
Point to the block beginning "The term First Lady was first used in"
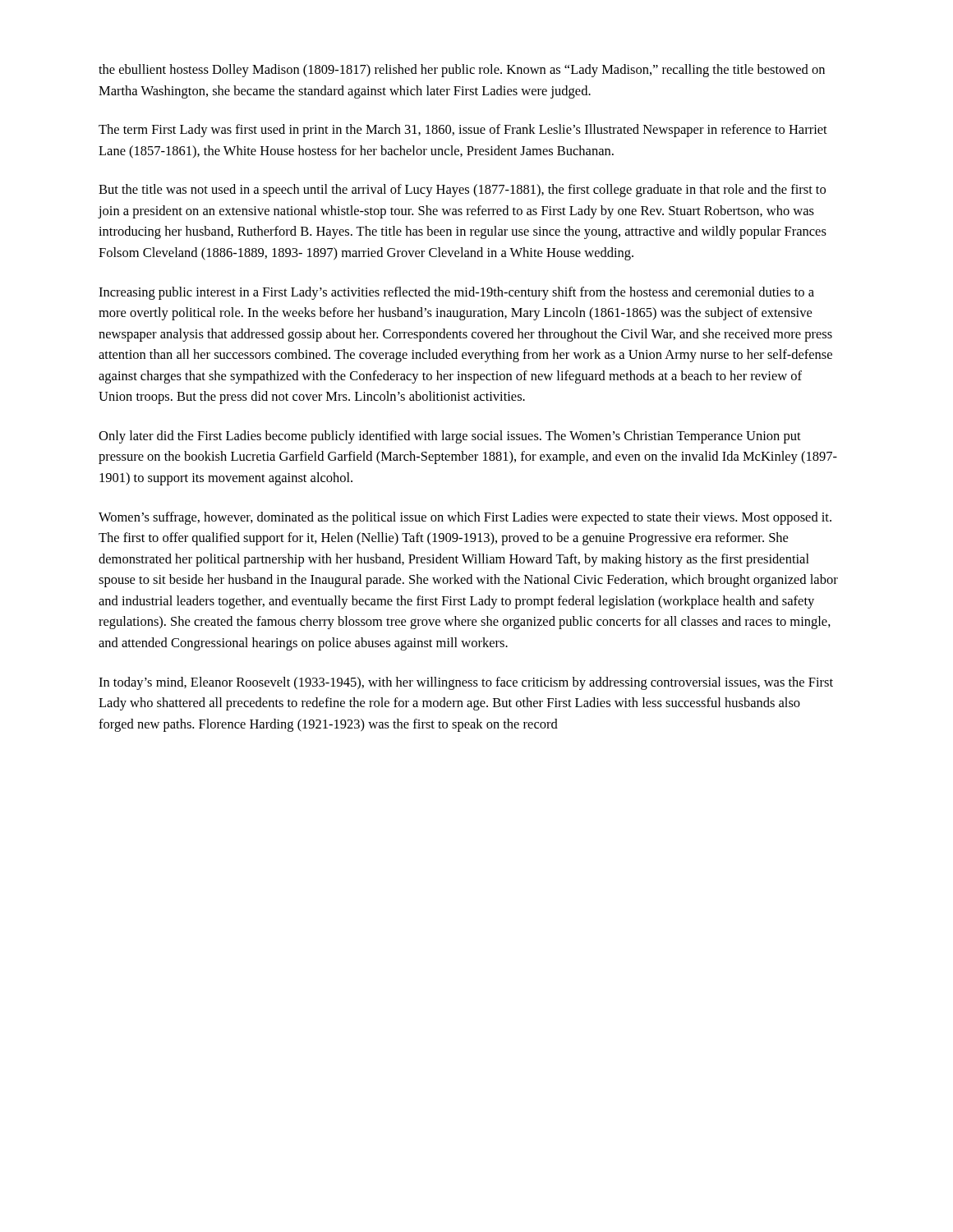(x=463, y=140)
